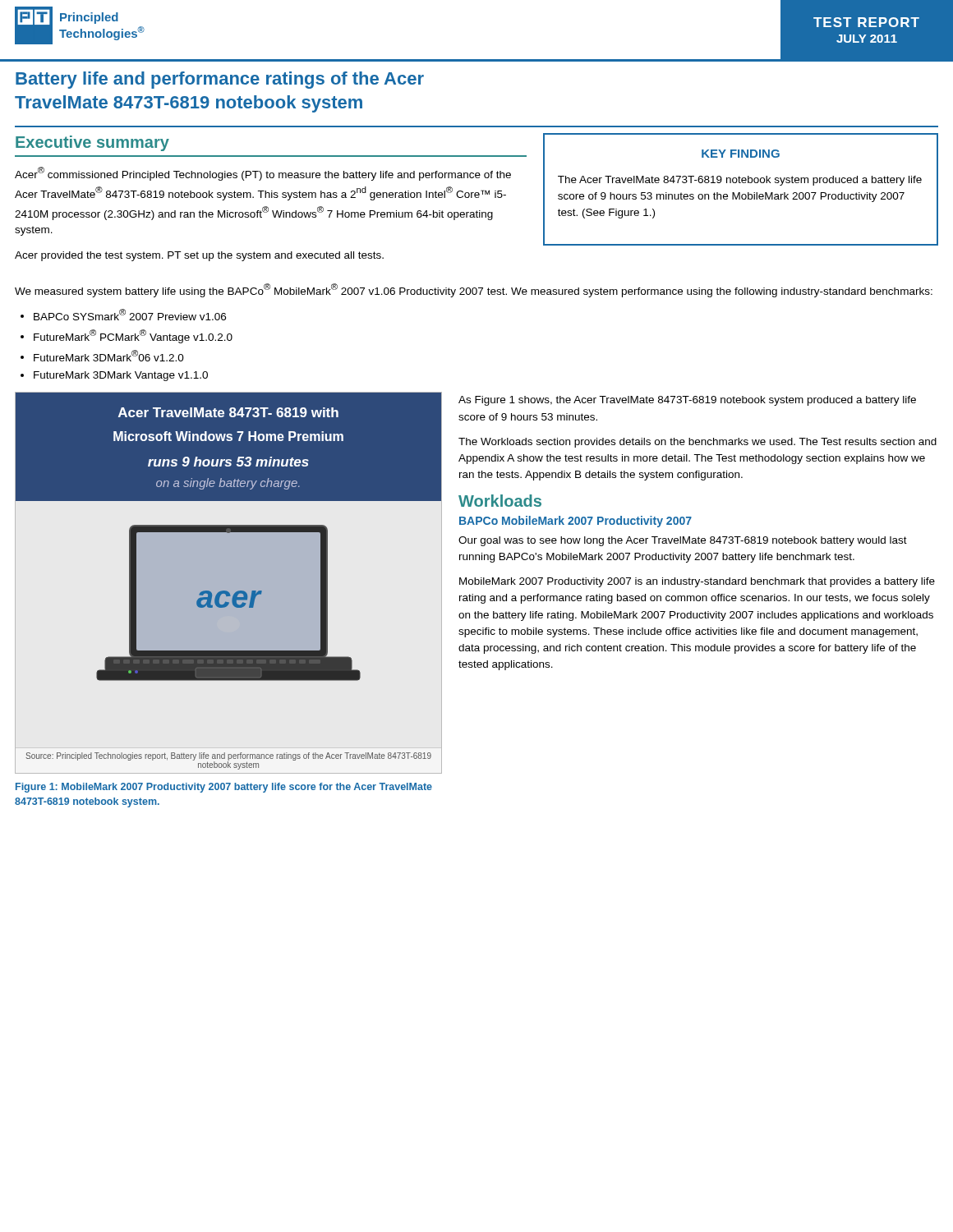Click on the section header that says "BAPCo MobileMark 2007"
The image size is (953, 1232).
(698, 520)
